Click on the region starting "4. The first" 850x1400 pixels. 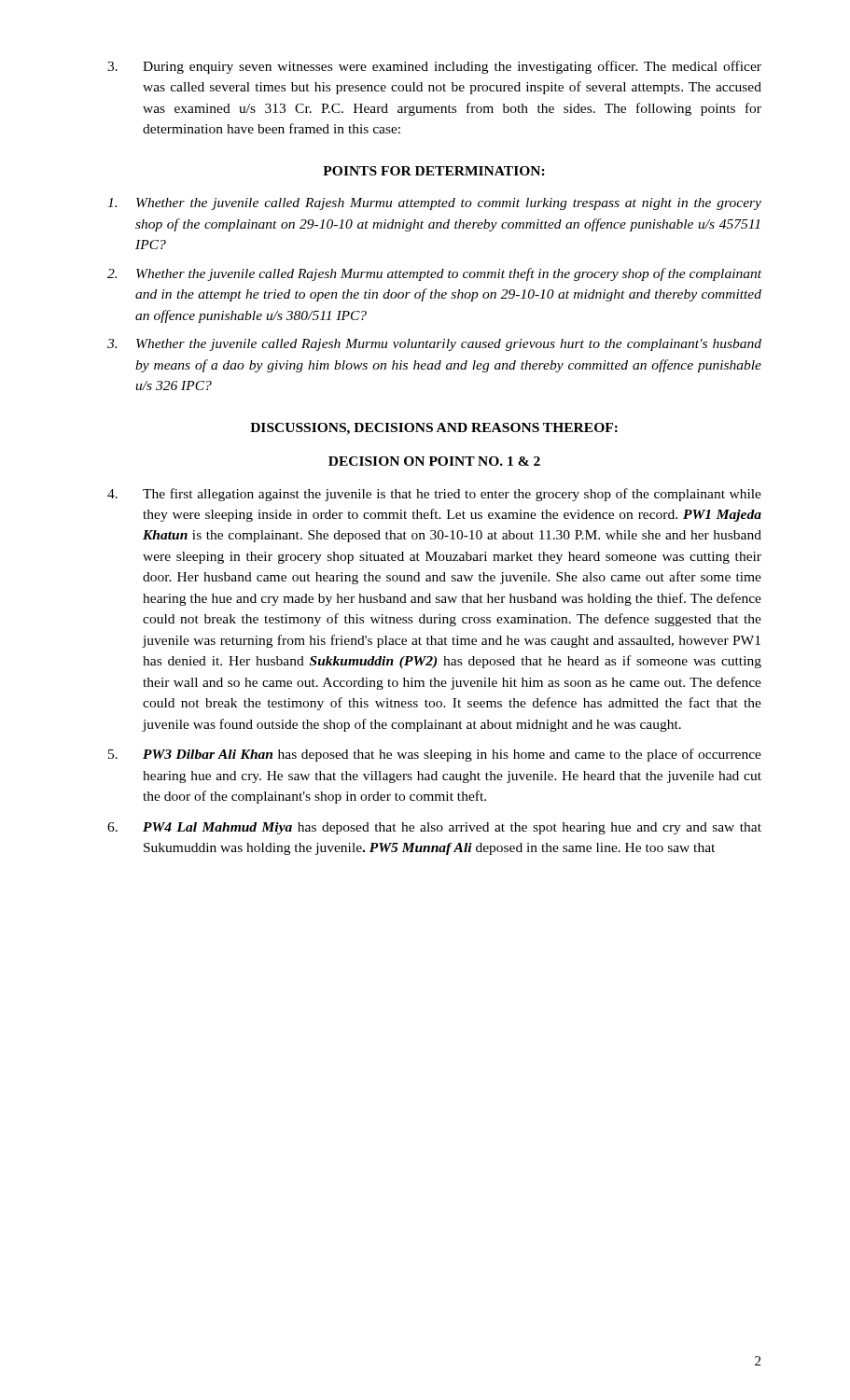tap(434, 609)
